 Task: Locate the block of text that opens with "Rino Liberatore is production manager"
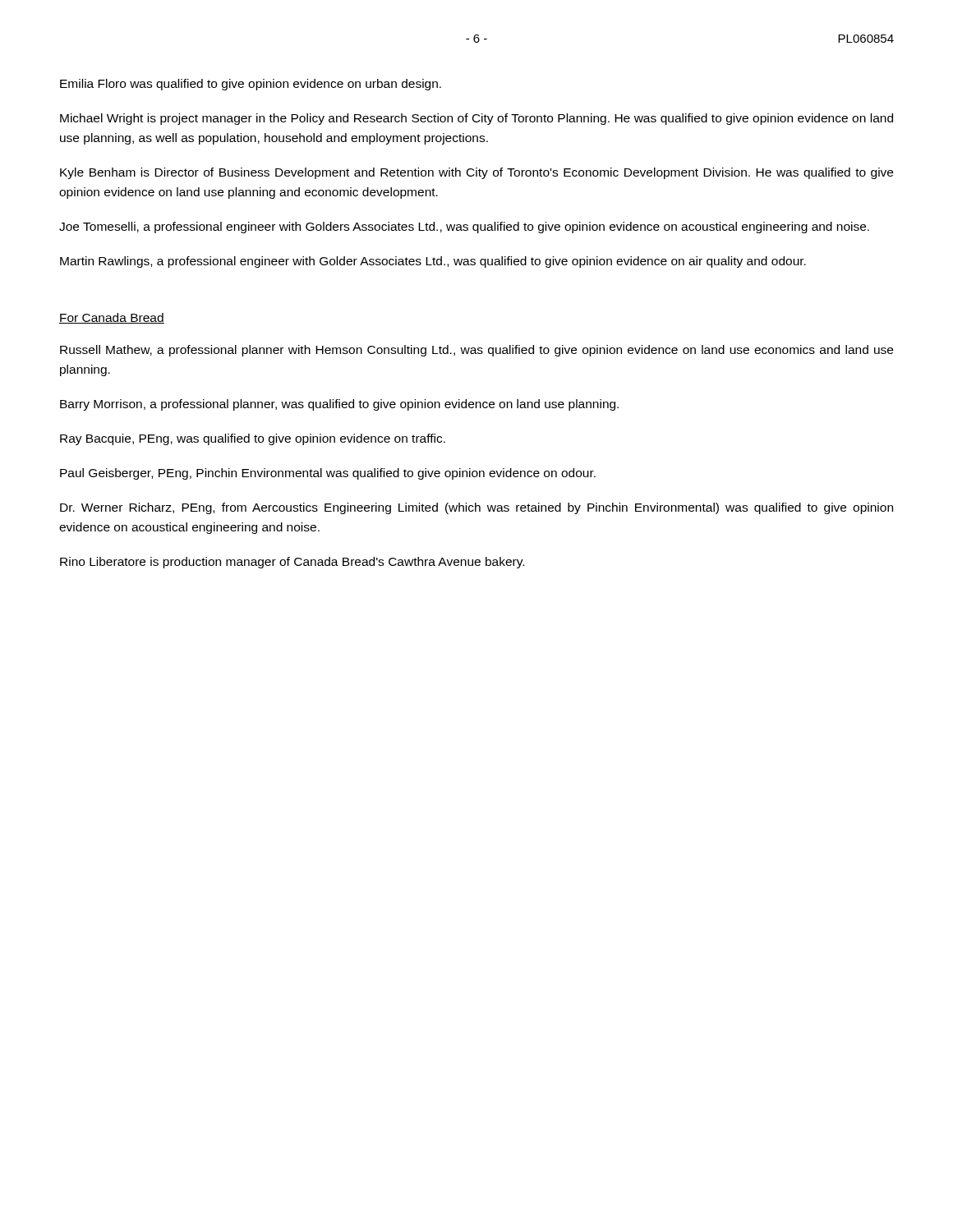pyautogui.click(x=292, y=562)
